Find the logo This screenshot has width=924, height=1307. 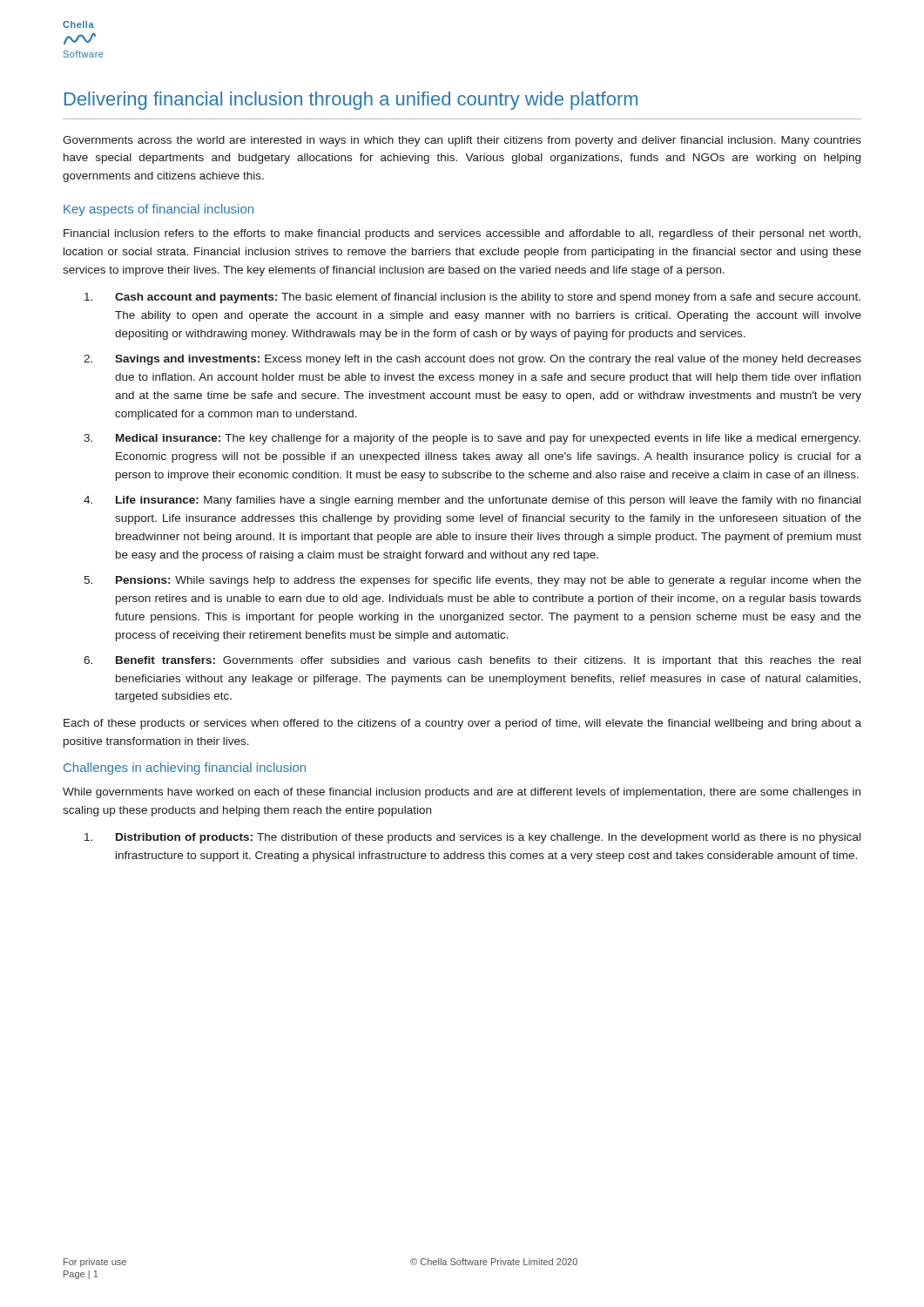[83, 39]
